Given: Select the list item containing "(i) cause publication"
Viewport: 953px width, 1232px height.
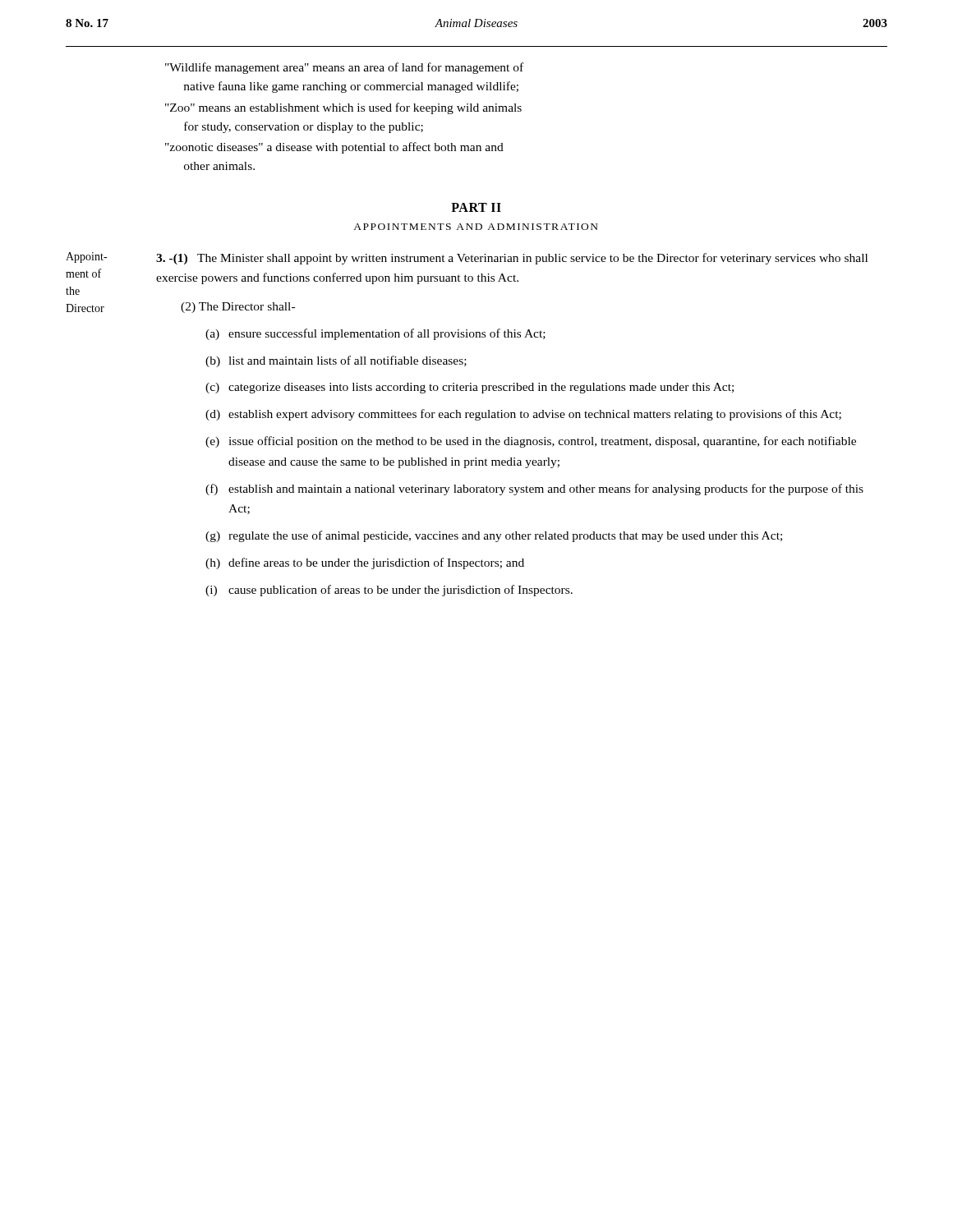Looking at the screenshot, I should coord(546,590).
